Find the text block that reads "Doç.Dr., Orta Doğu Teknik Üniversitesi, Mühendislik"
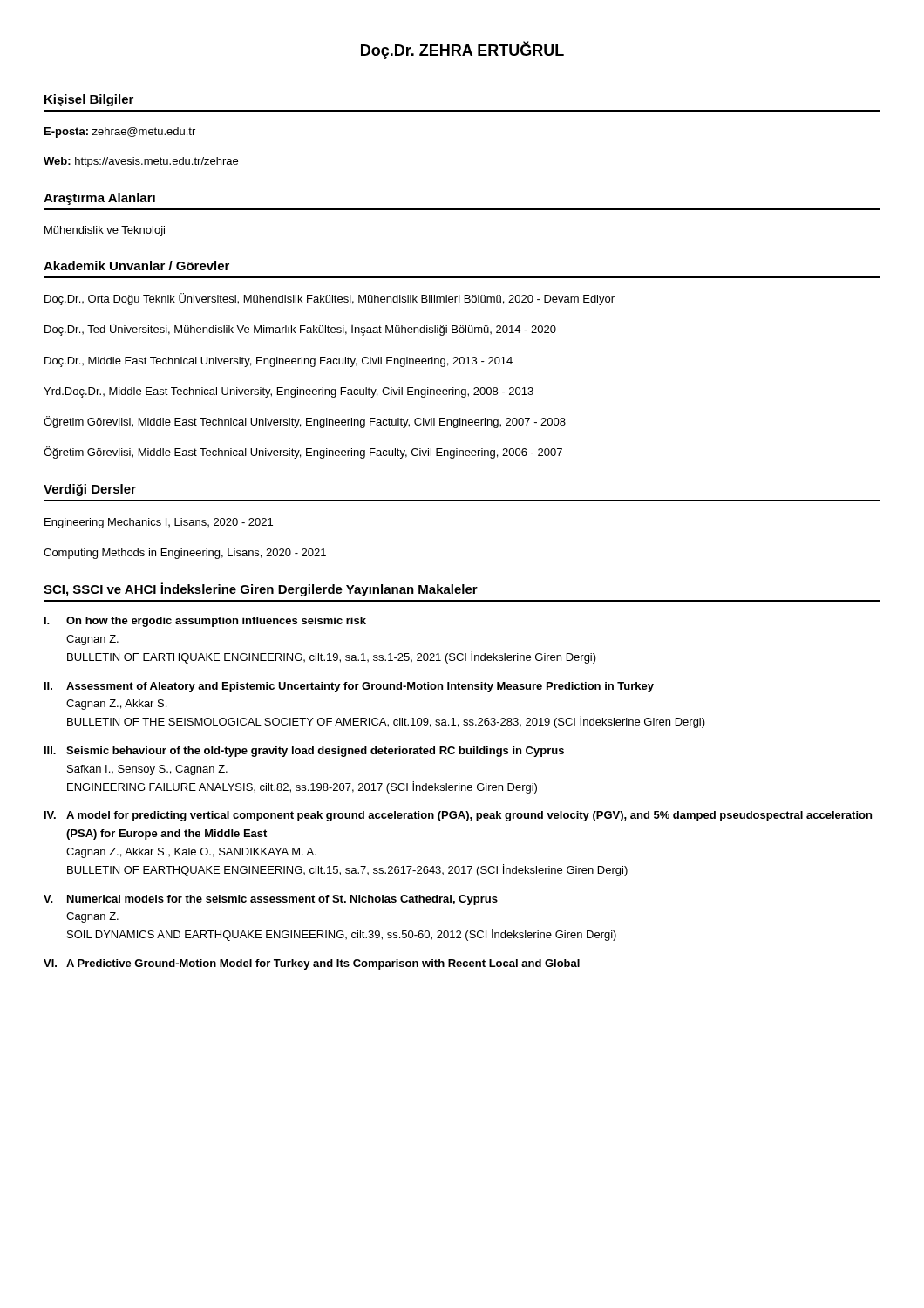This screenshot has height=1308, width=924. pos(330,299)
